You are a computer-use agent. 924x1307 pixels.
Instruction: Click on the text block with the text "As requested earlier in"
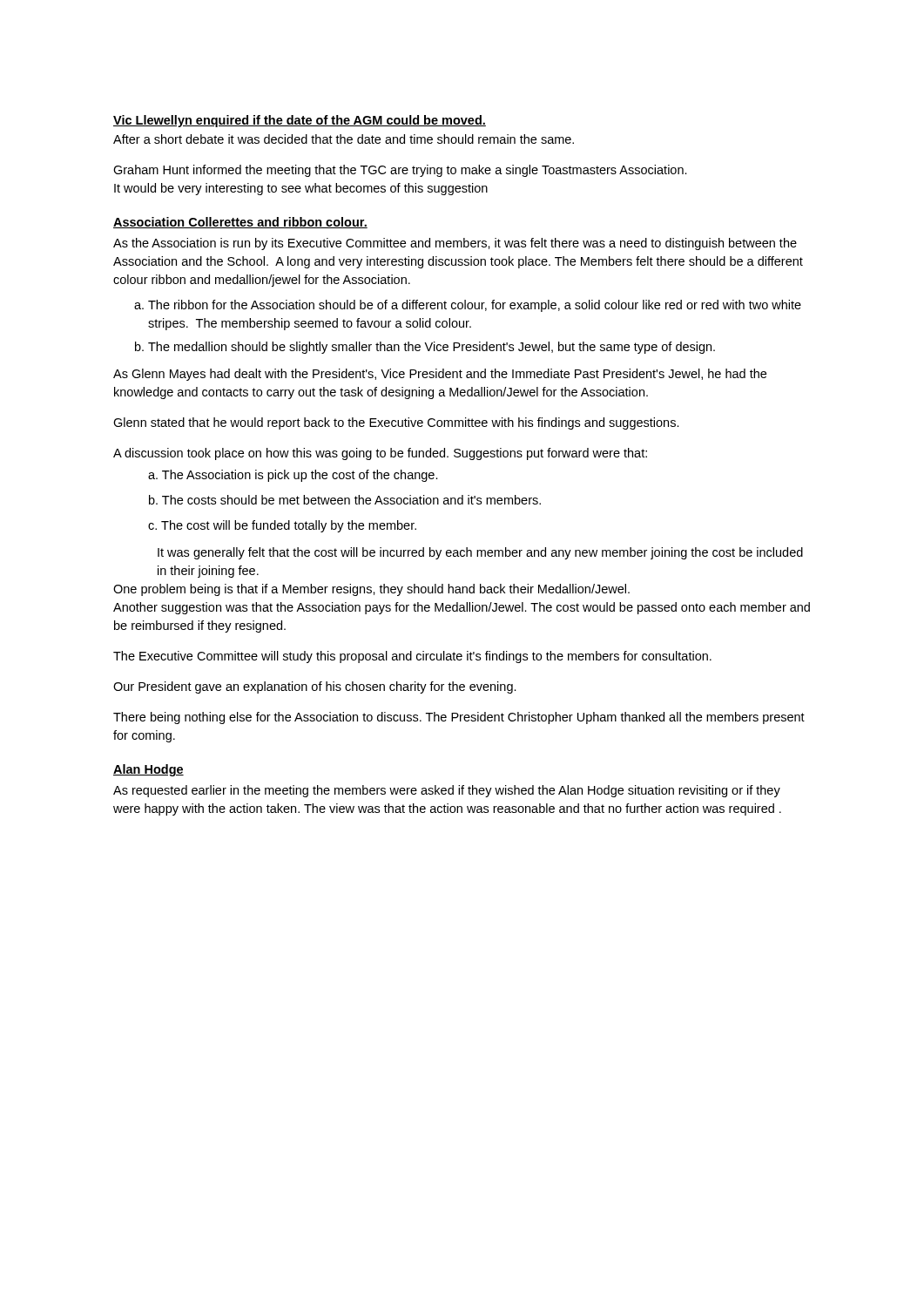448,800
